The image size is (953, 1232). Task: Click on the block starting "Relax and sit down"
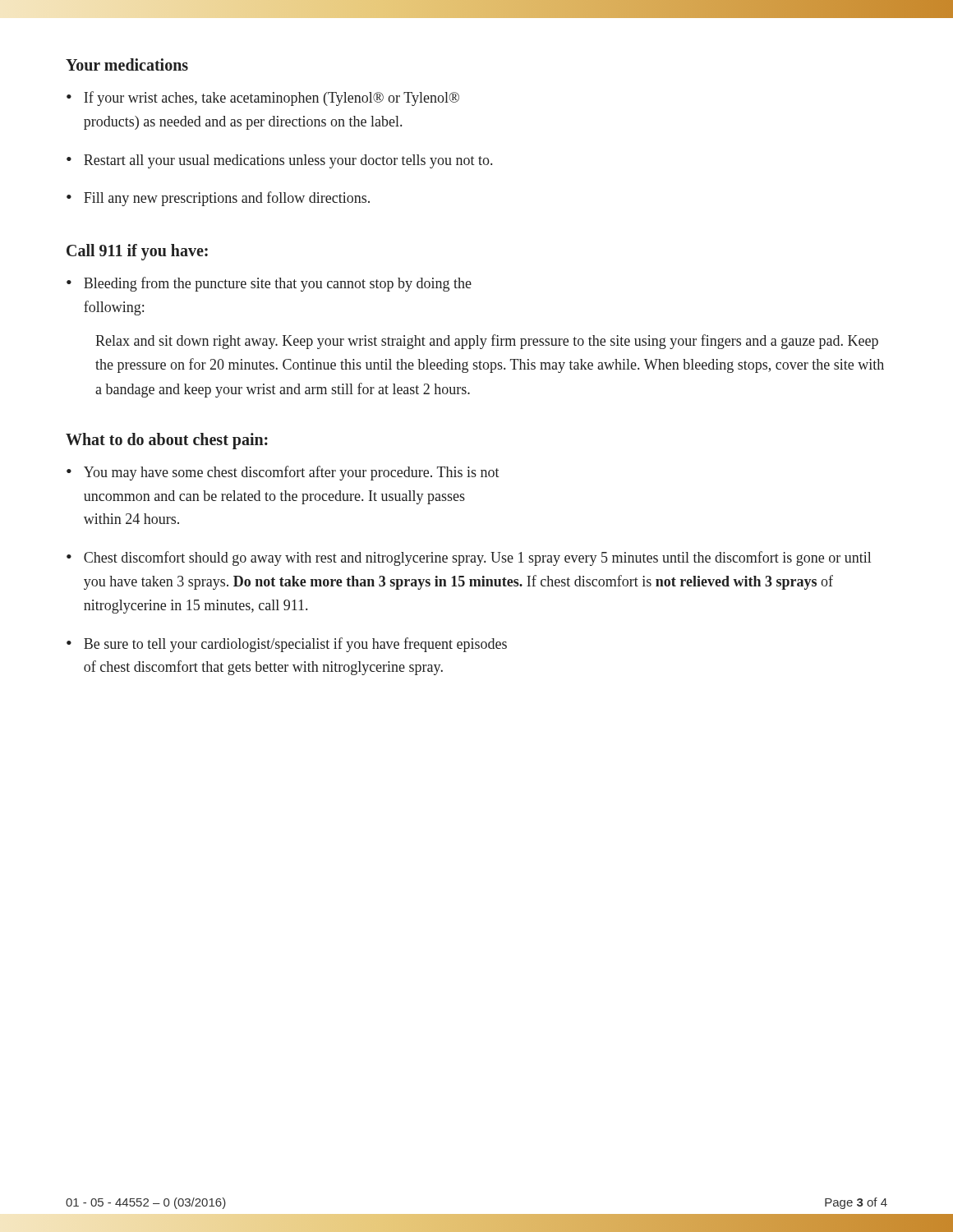tap(490, 365)
